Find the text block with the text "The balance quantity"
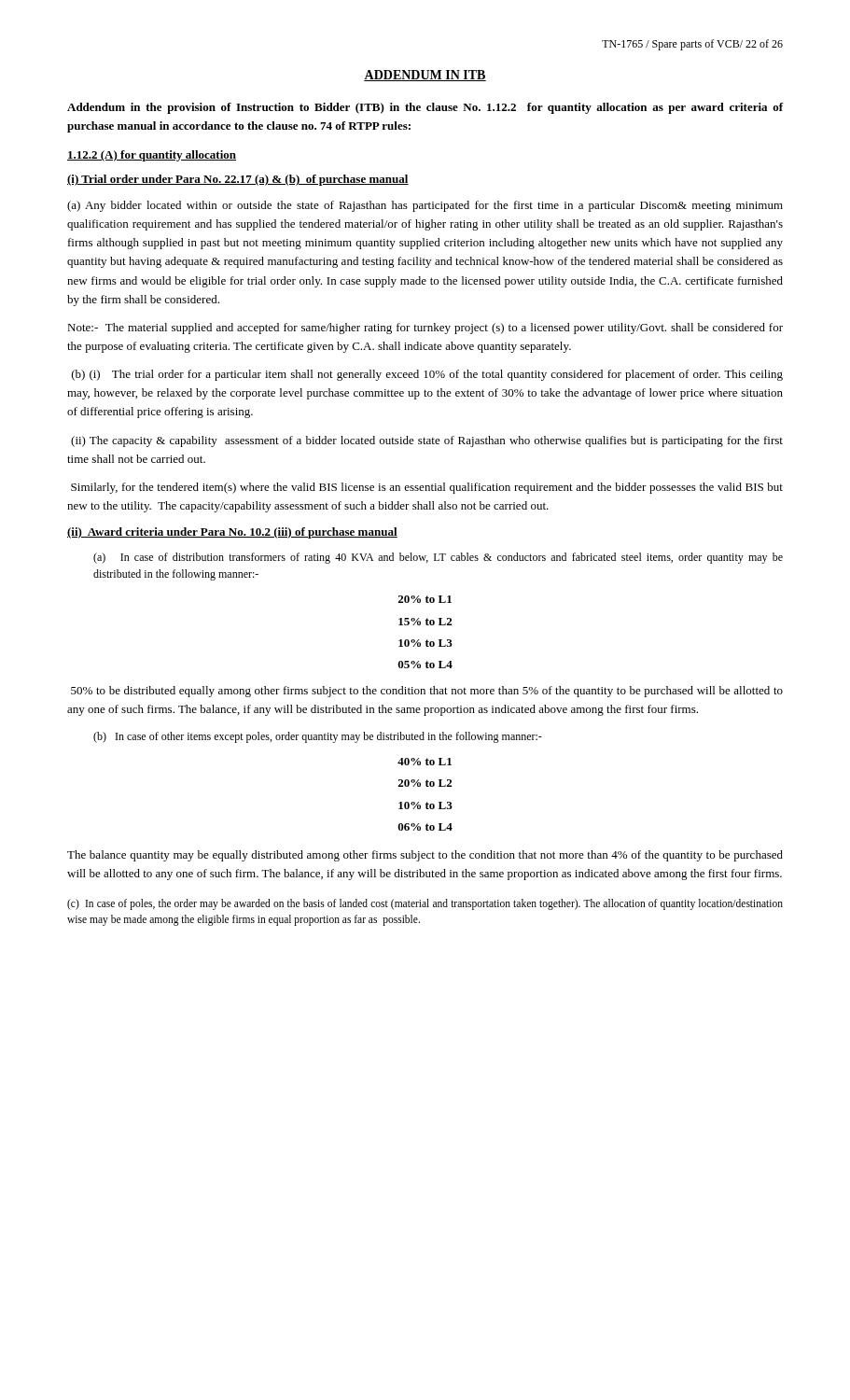850x1400 pixels. click(425, 863)
